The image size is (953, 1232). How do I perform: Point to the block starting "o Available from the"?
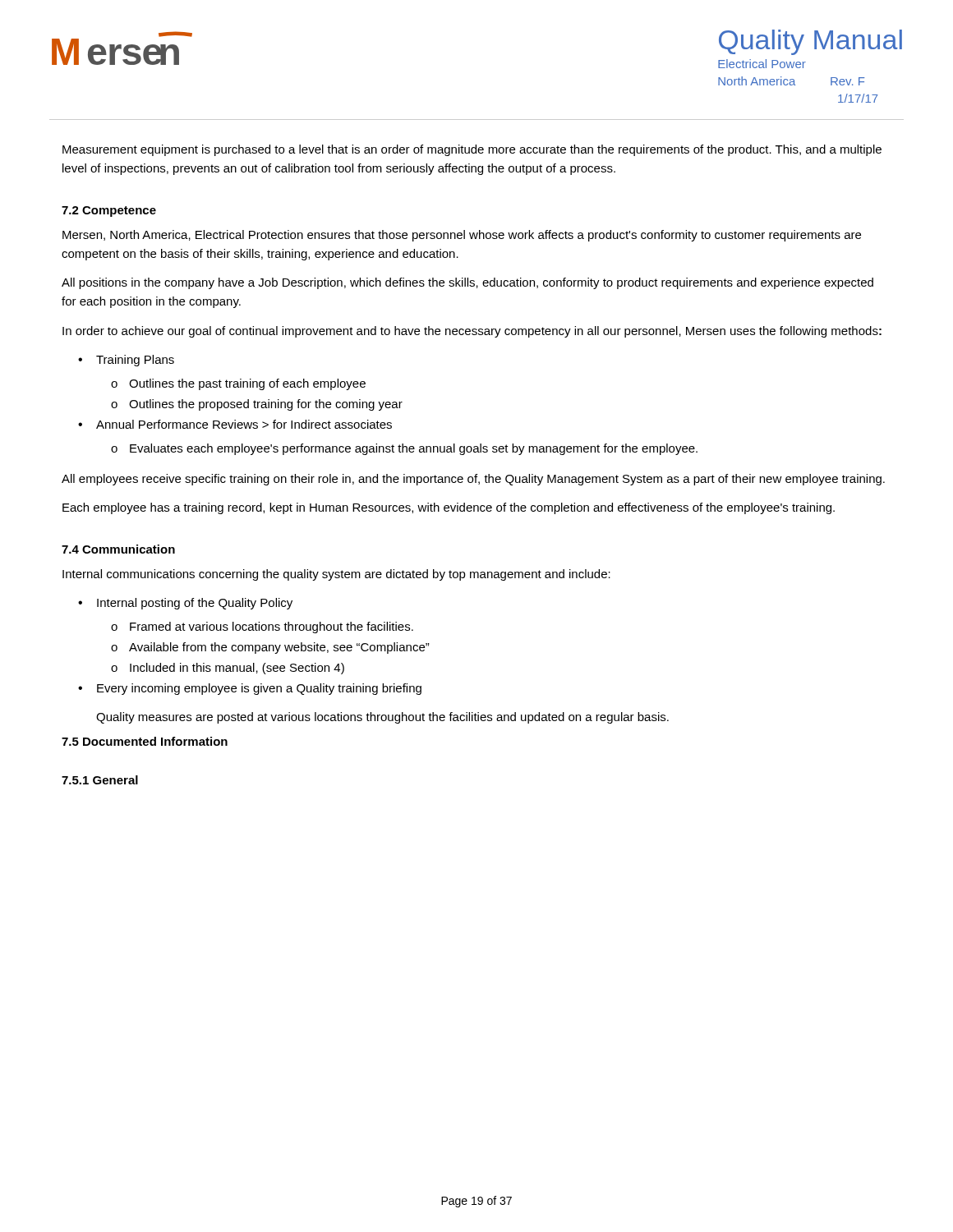[270, 647]
